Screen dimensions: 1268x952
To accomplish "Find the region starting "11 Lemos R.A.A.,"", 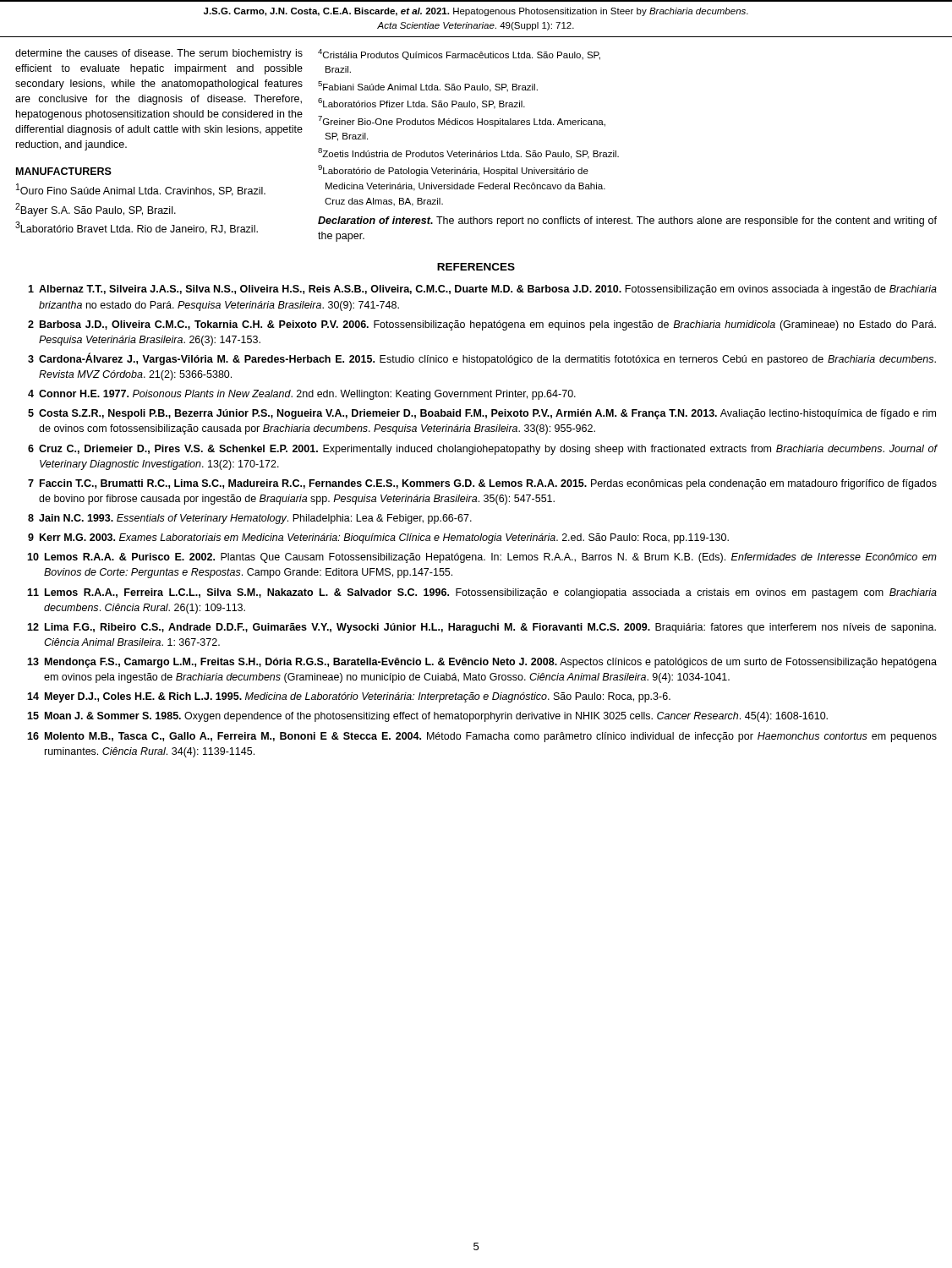I will pyautogui.click(x=476, y=600).
